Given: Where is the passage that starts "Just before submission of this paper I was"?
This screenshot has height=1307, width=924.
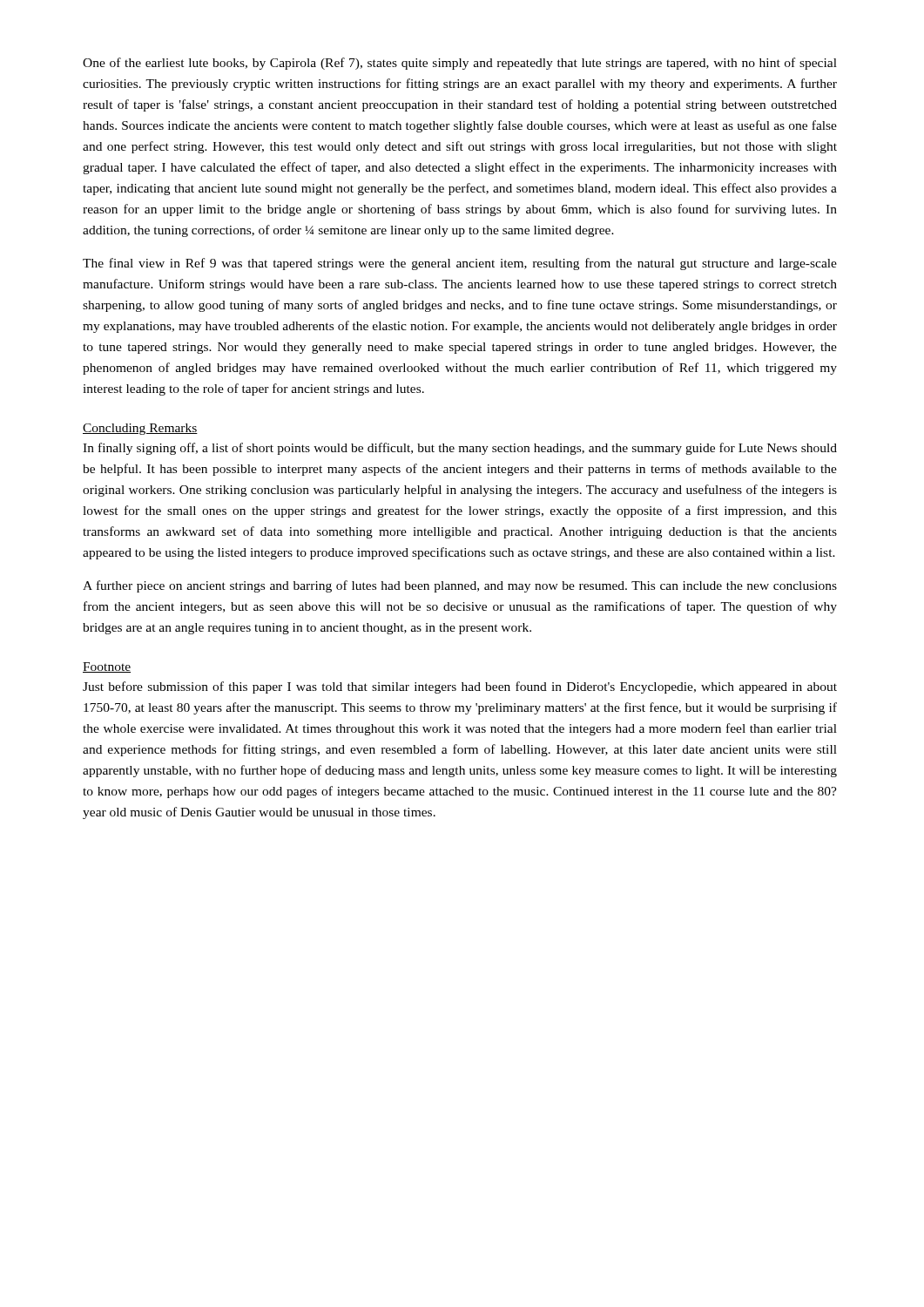Looking at the screenshot, I should pos(460,749).
